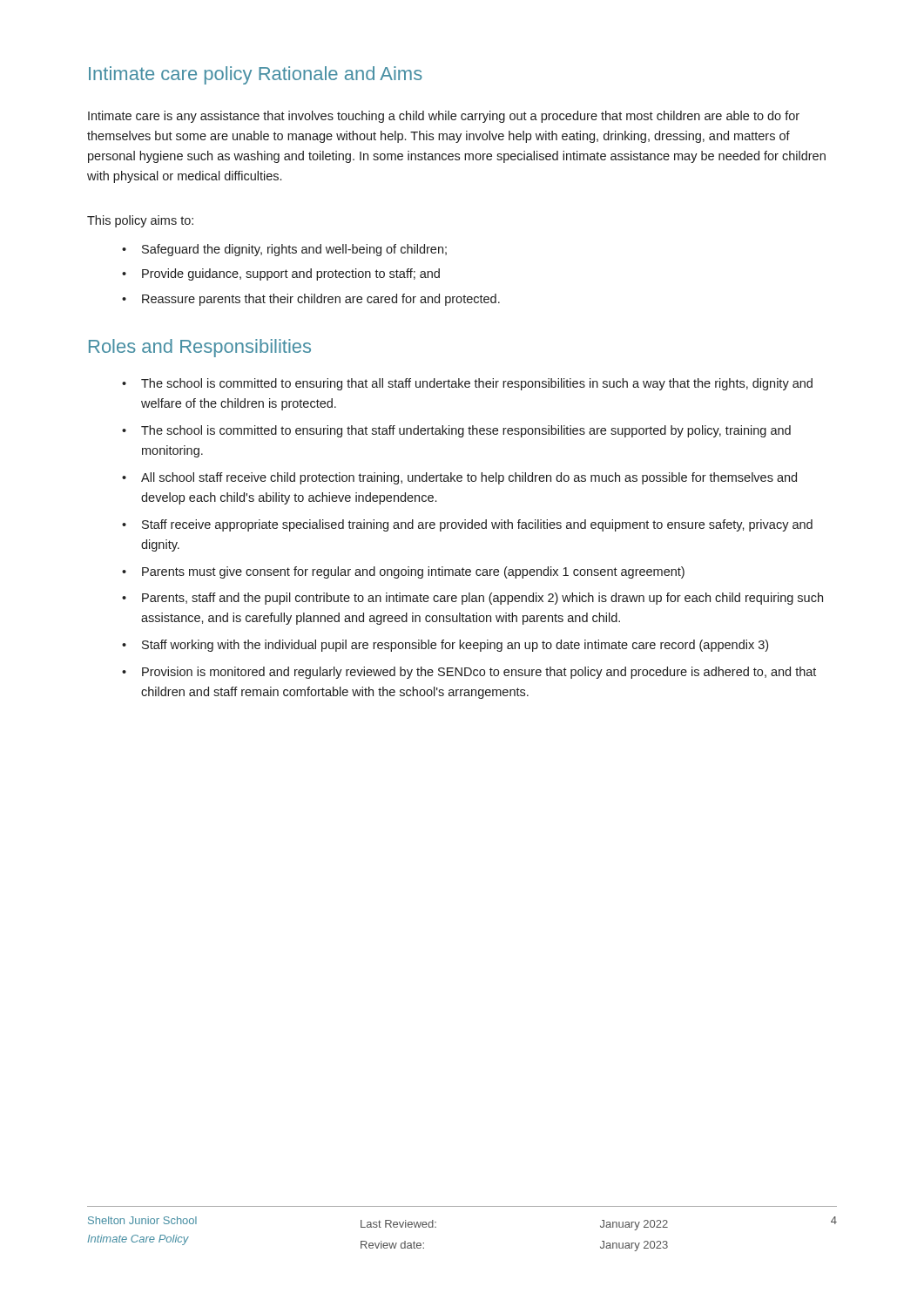Locate the text starting "• Provision is"
The width and height of the screenshot is (924, 1307).
click(479, 682)
